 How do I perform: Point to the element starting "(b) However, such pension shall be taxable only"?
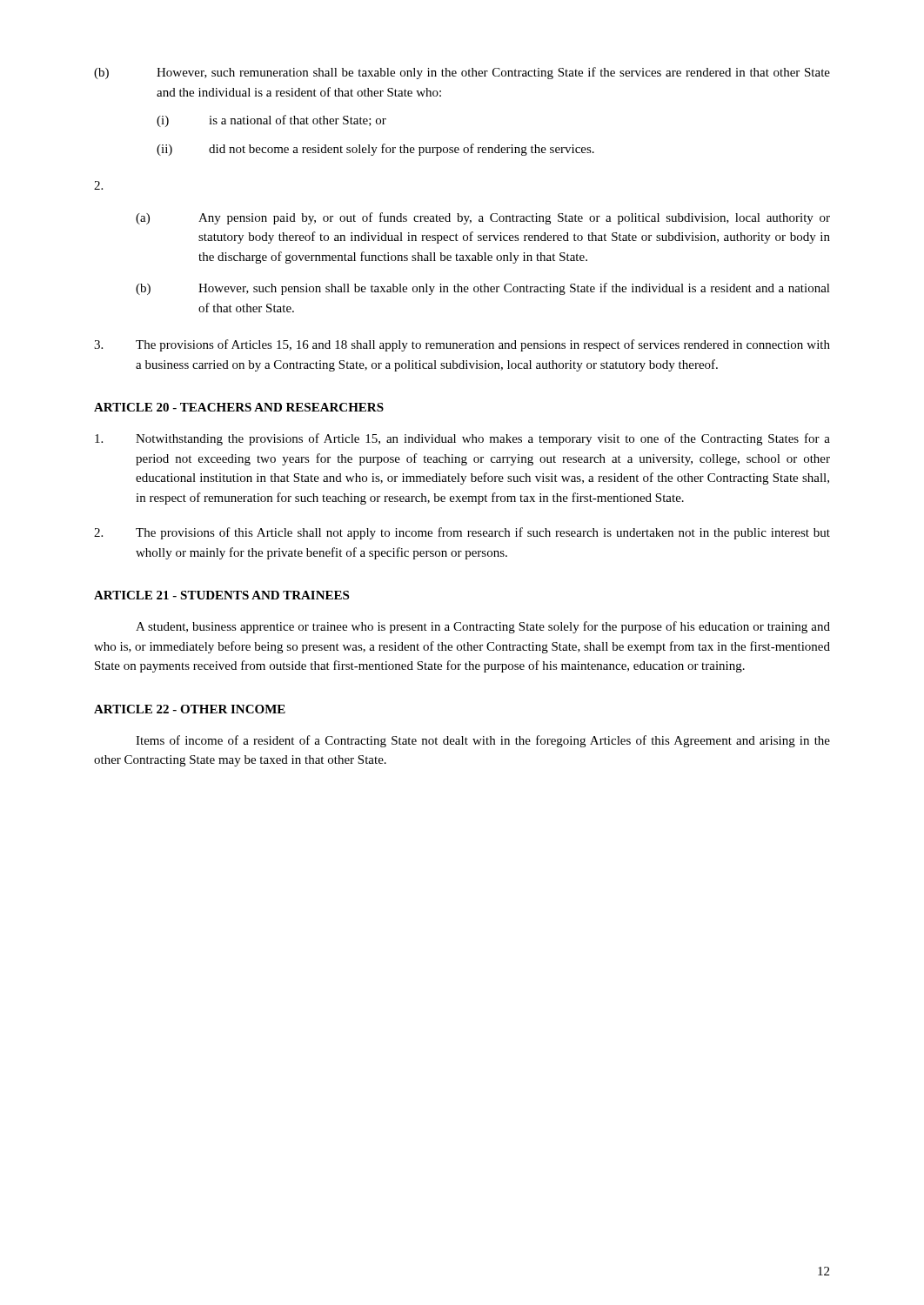click(483, 298)
